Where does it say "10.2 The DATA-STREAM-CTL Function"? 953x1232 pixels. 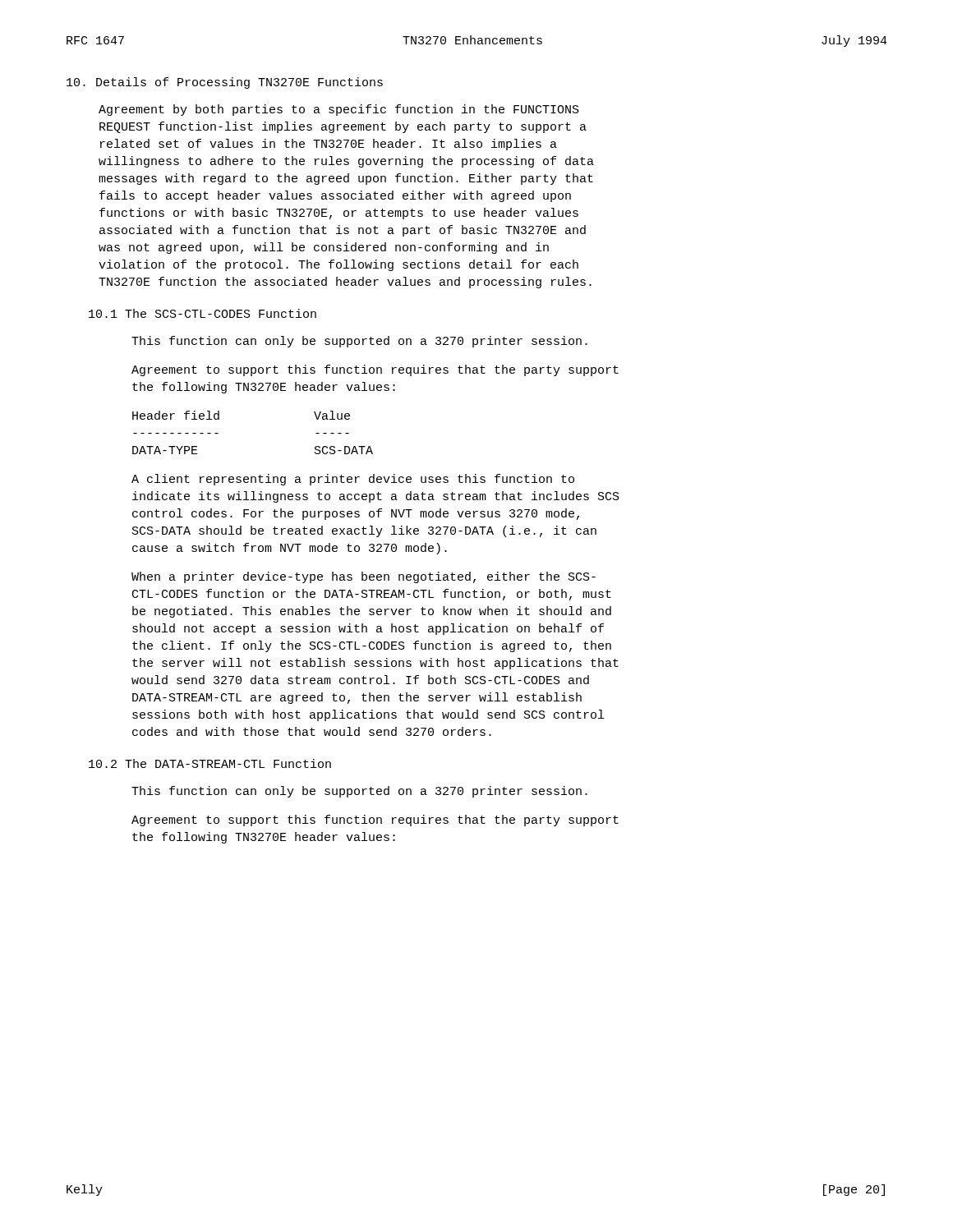coord(199,765)
